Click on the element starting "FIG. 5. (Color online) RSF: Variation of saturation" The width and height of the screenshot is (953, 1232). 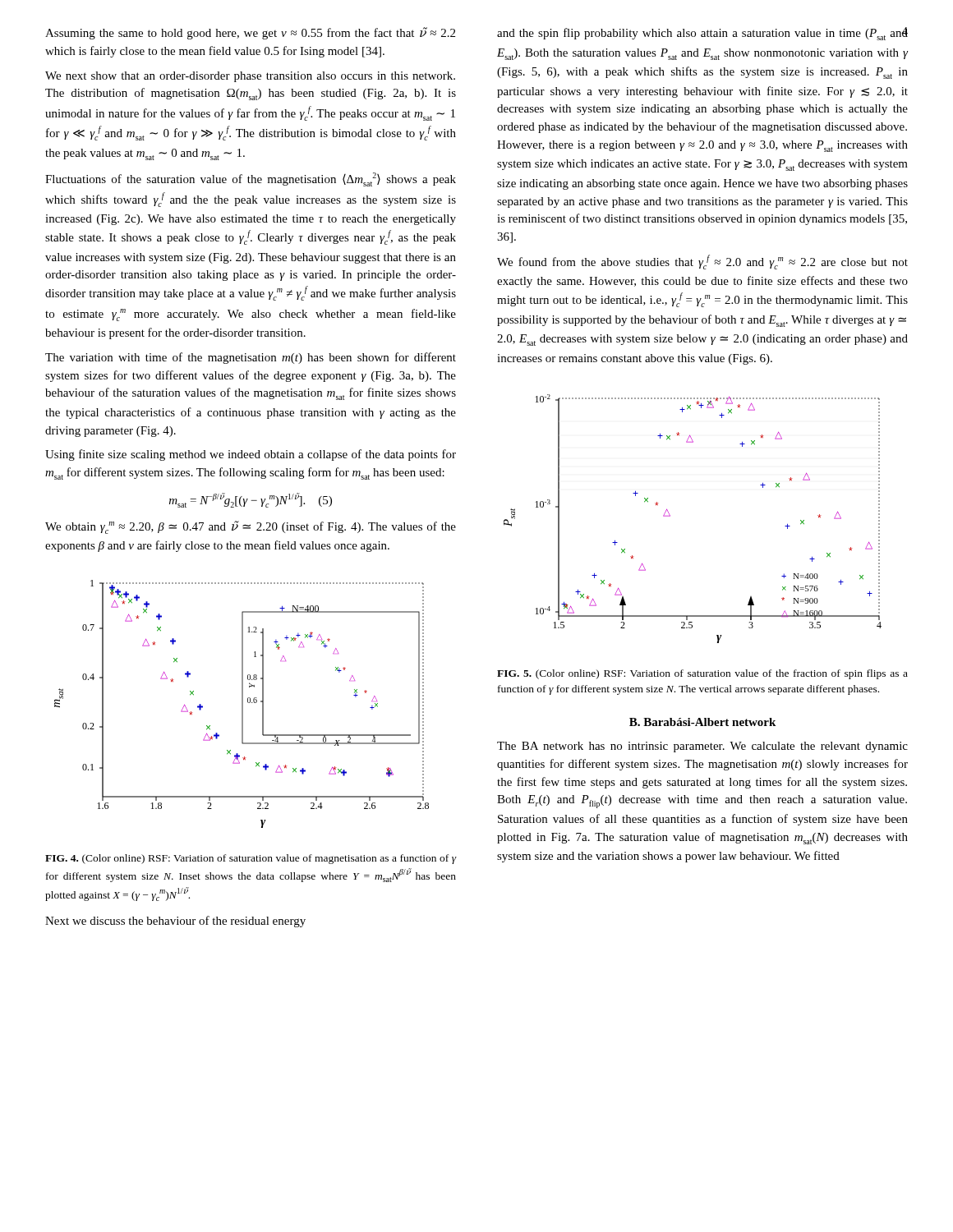click(702, 682)
